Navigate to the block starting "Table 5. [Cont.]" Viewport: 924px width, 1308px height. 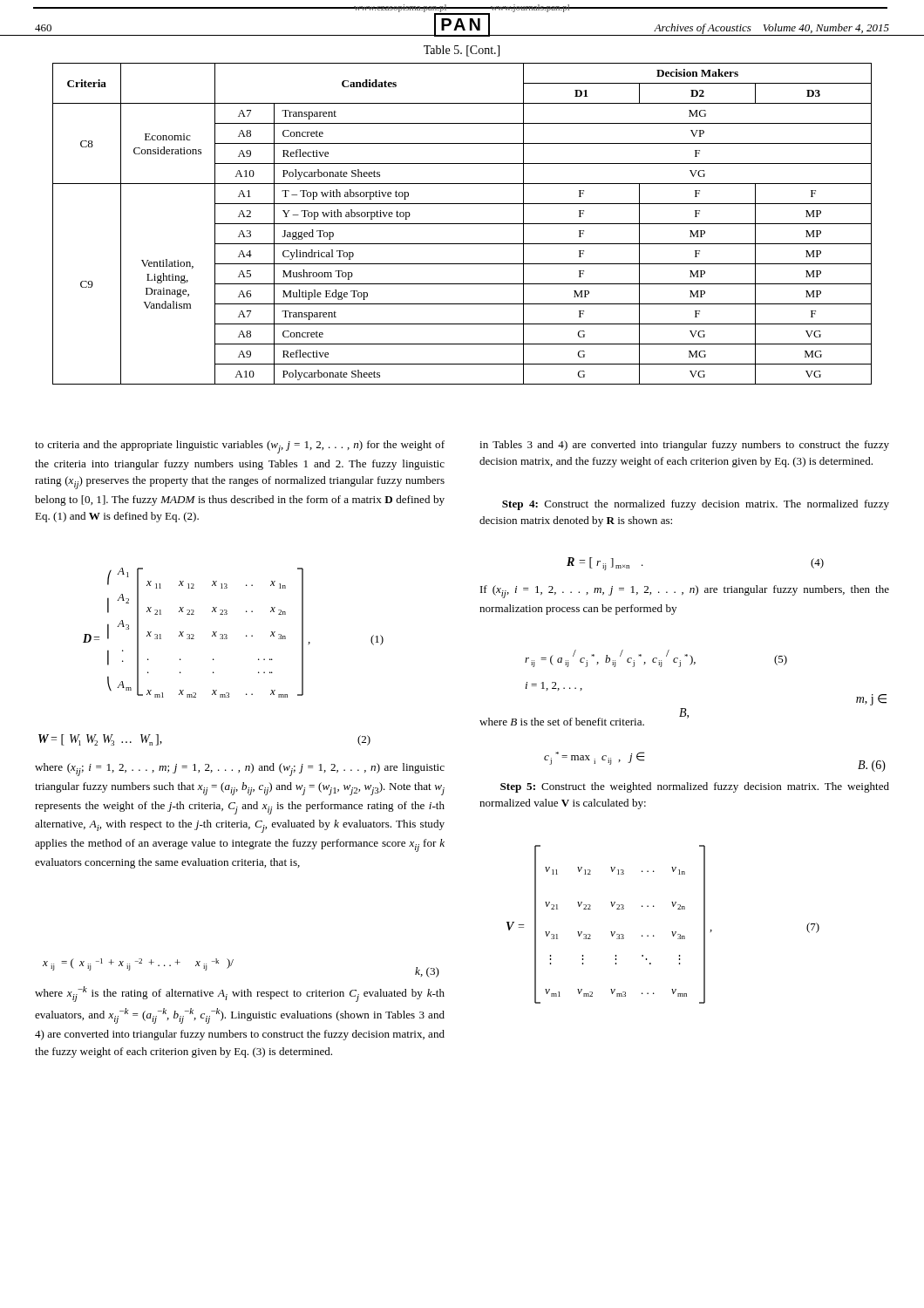pyautogui.click(x=462, y=50)
